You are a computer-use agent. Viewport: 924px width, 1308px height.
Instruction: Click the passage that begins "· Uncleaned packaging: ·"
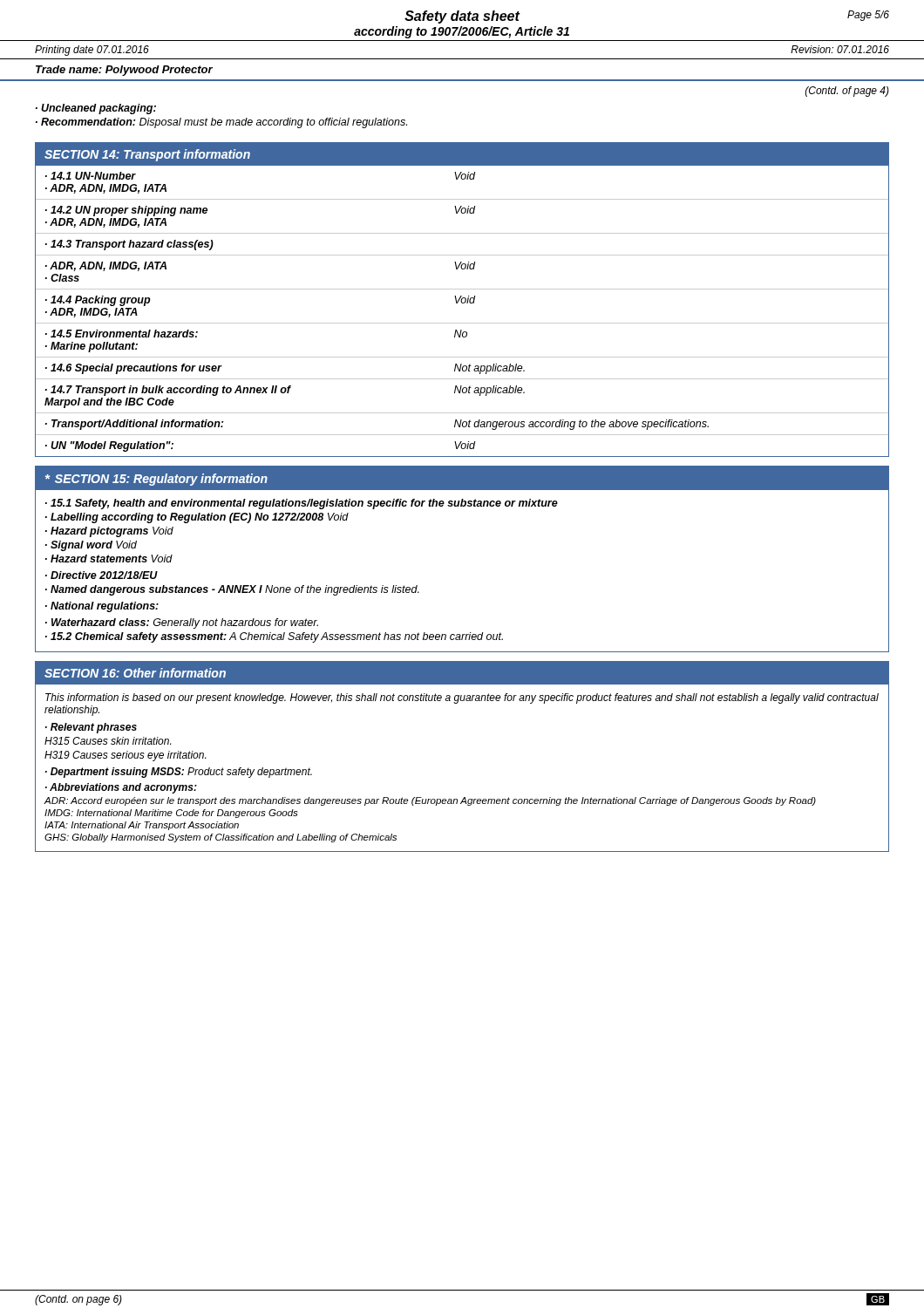[x=96, y=109]
